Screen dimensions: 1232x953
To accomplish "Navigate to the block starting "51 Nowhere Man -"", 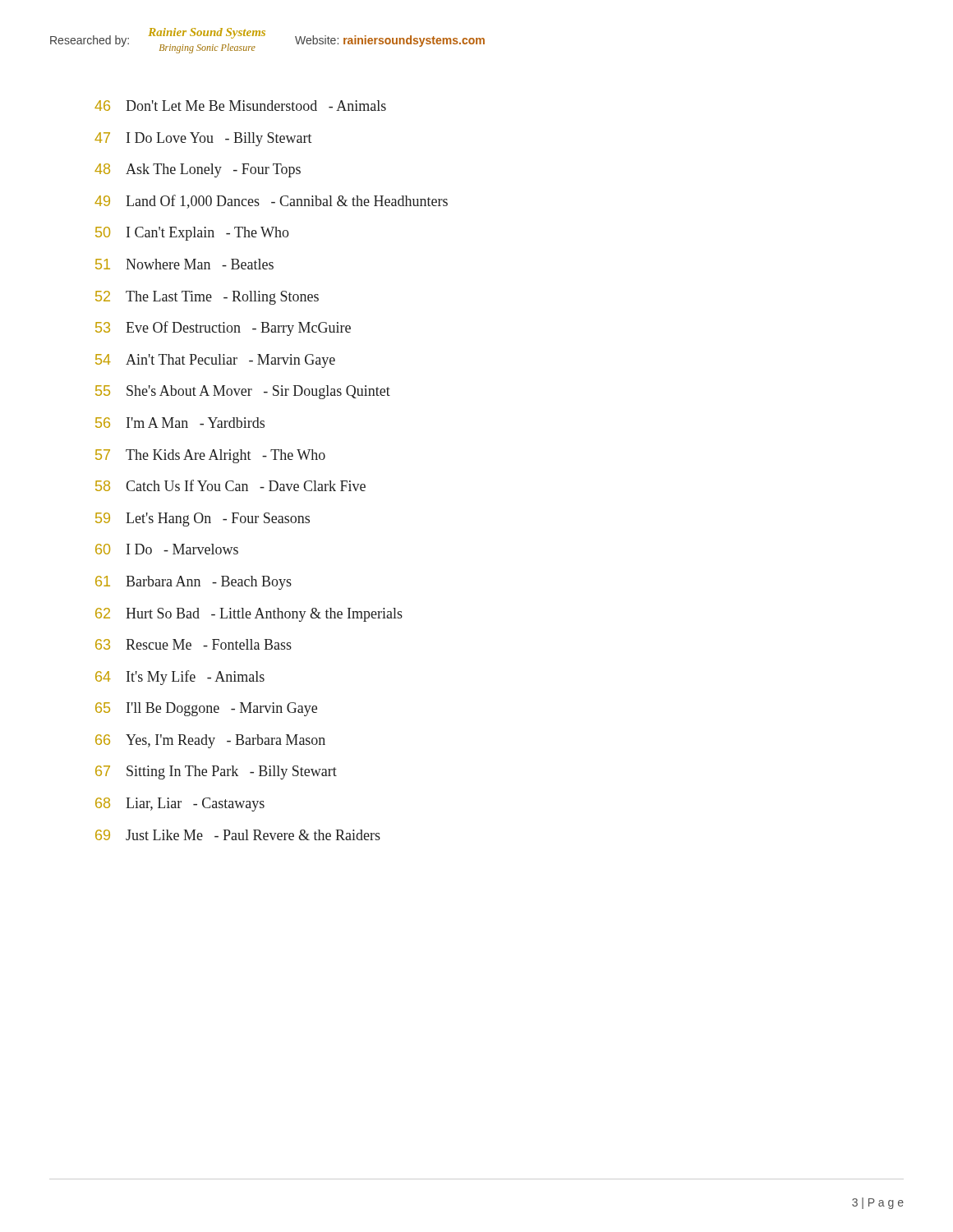I will 170,265.
